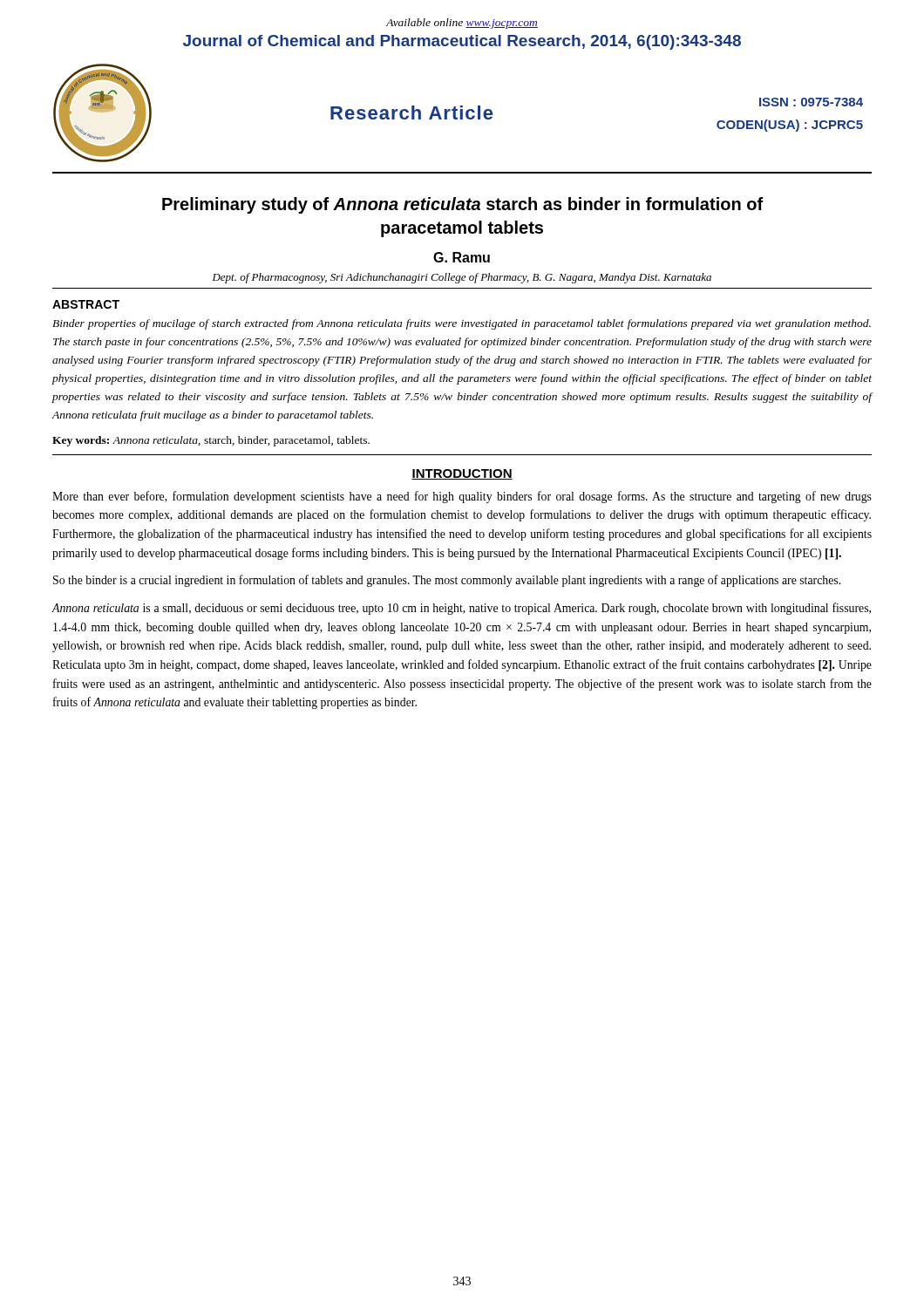Screen dimensions: 1308x924
Task: Find the passage starting "Dept. of Pharmacognosy, Sri Adichunchanagiri"
Action: (x=462, y=277)
